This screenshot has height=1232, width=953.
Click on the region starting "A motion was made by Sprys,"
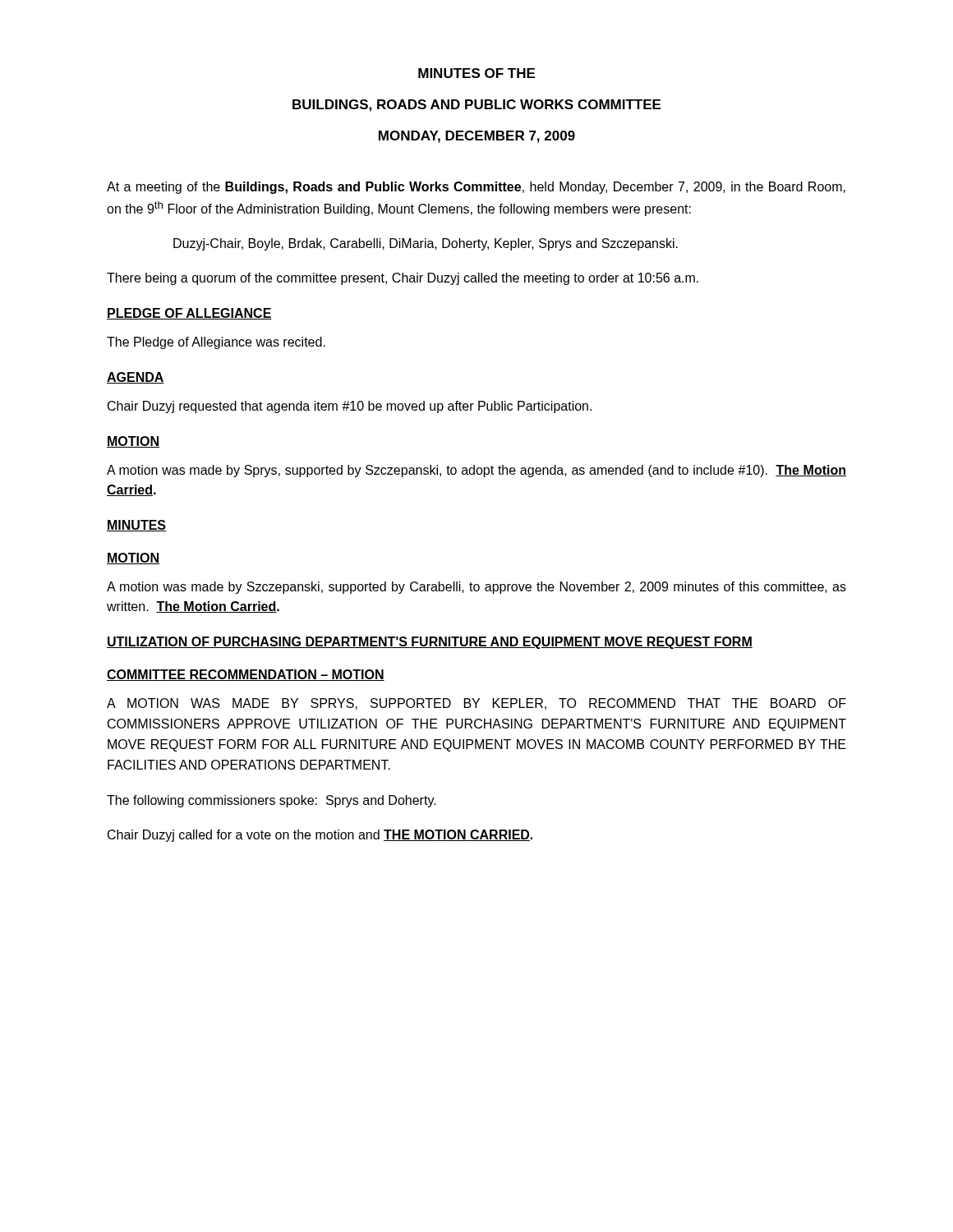click(476, 480)
